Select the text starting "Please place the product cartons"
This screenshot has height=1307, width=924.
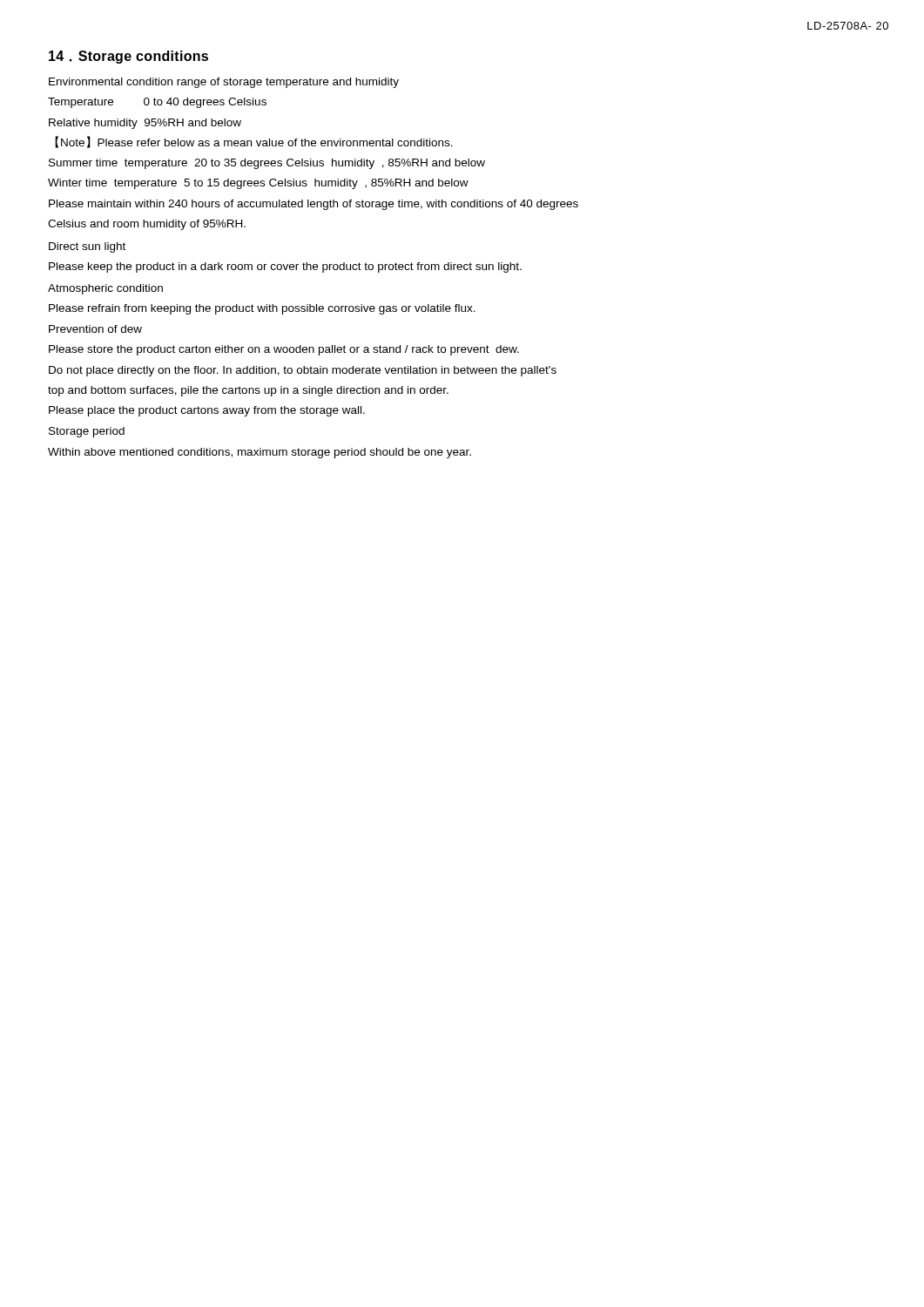click(207, 410)
